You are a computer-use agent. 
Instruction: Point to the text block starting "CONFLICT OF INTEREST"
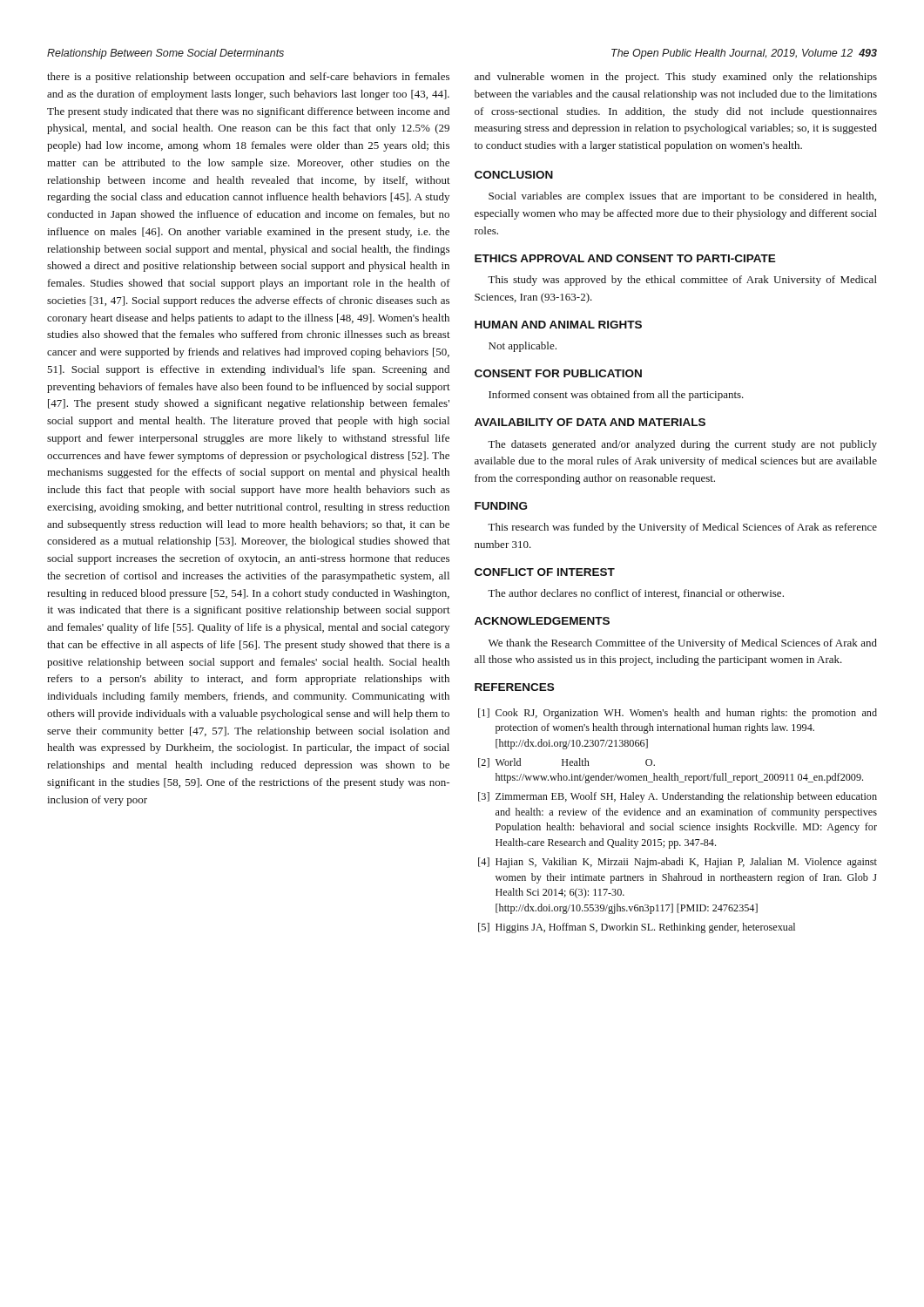(544, 572)
